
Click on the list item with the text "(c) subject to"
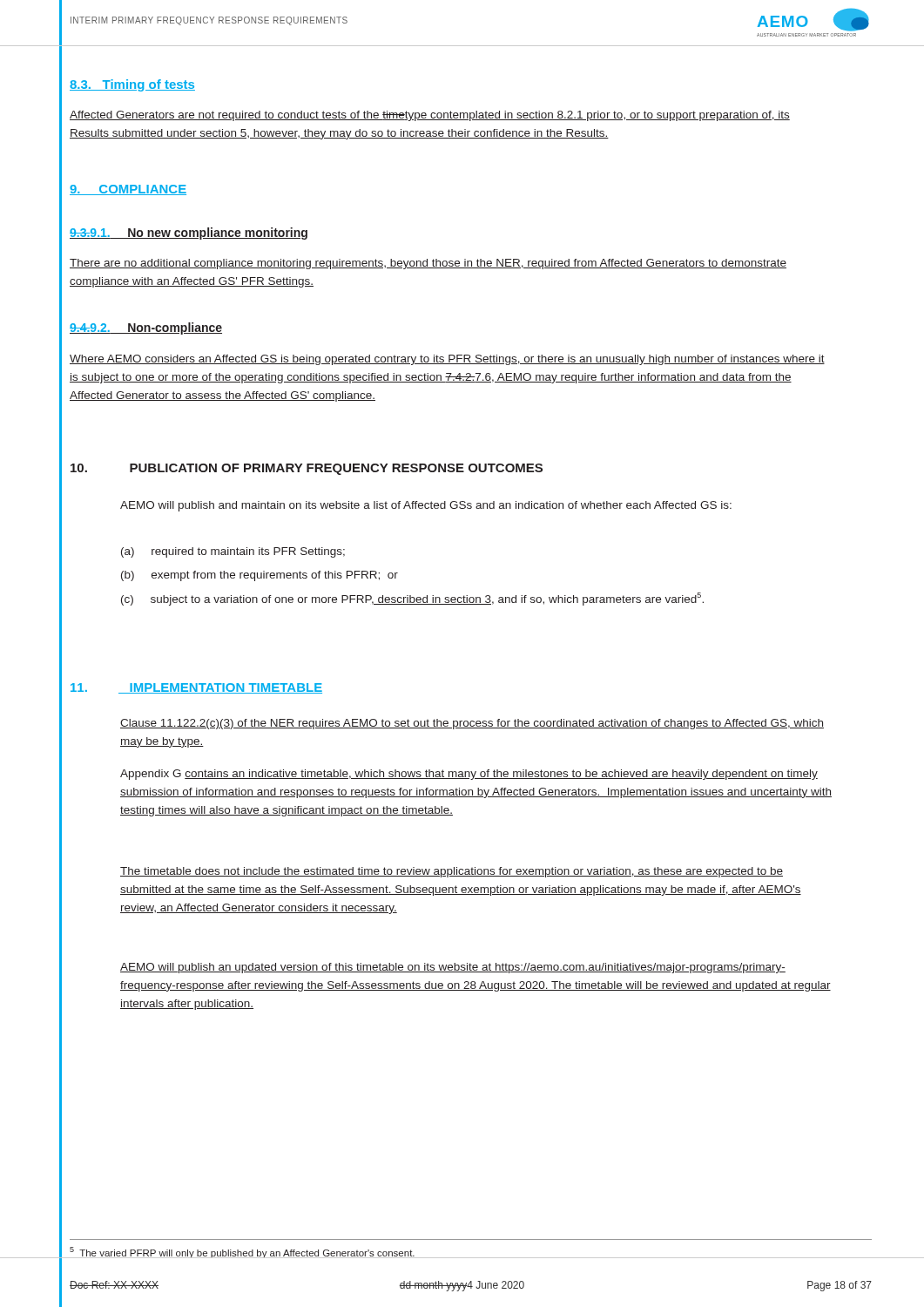click(412, 598)
